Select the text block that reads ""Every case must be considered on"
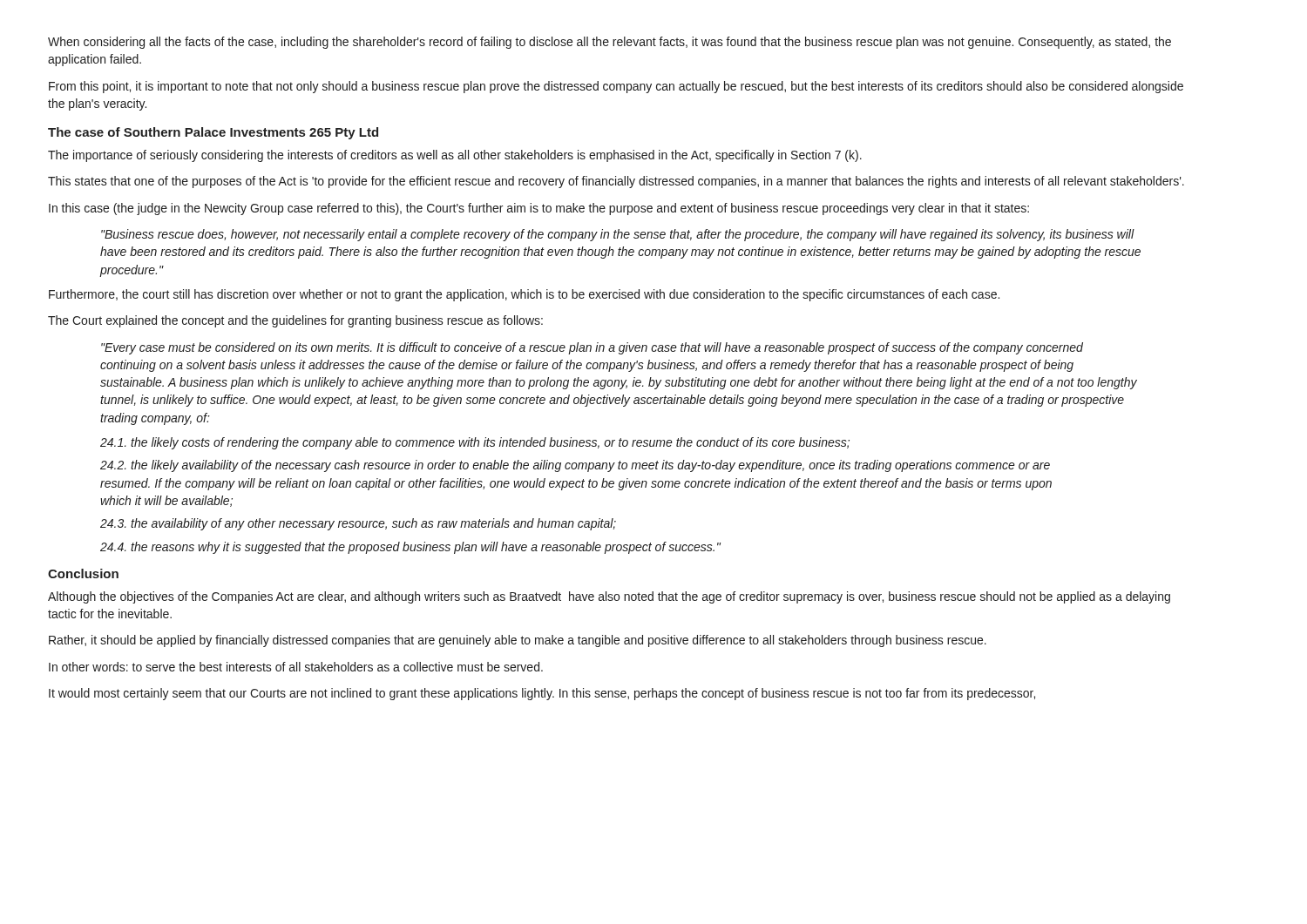1307x924 pixels. pos(618,382)
